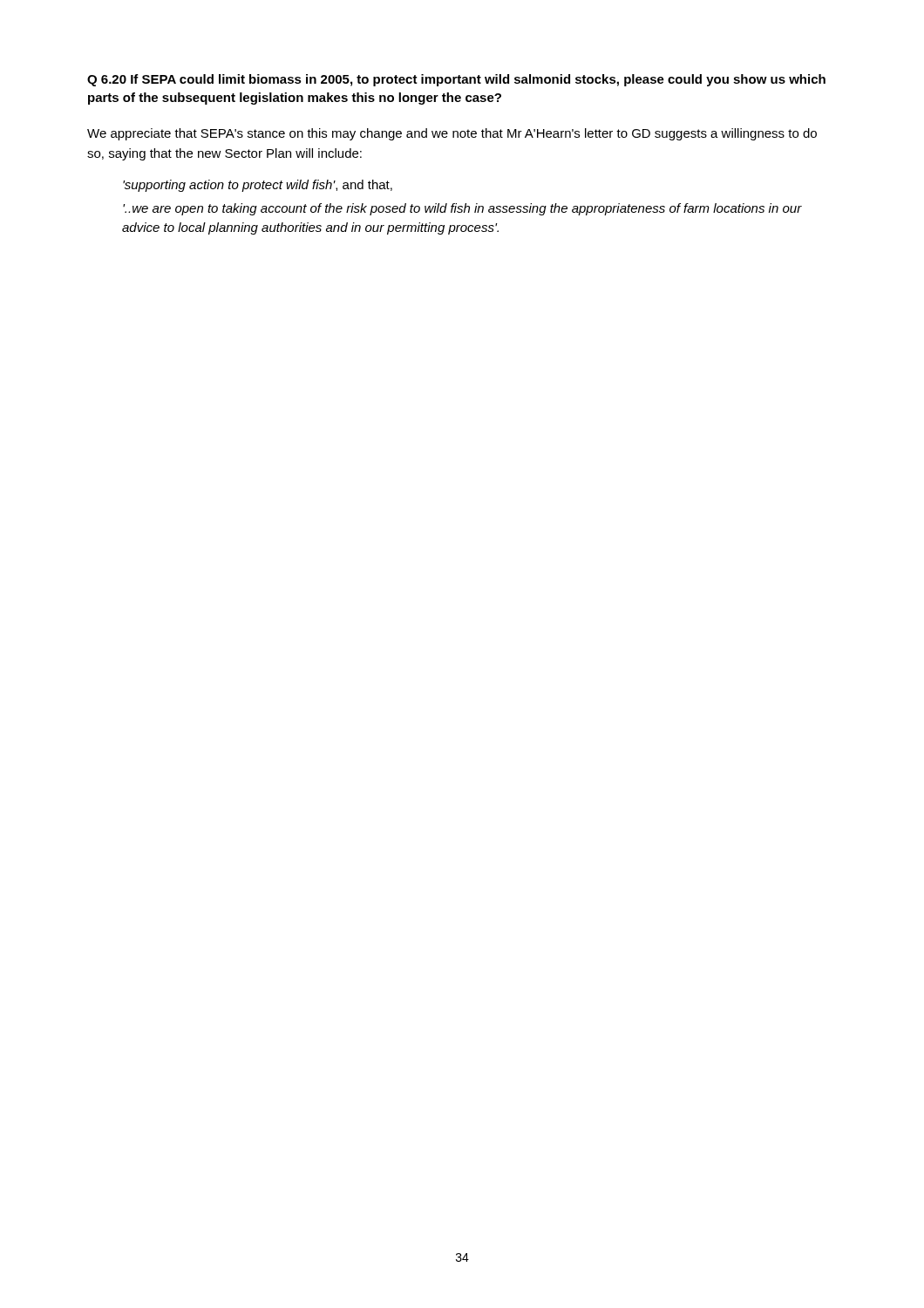This screenshot has width=924, height=1308.
Task: Find the section header with the text "Q 6.20 If SEPA"
Action: coord(457,88)
